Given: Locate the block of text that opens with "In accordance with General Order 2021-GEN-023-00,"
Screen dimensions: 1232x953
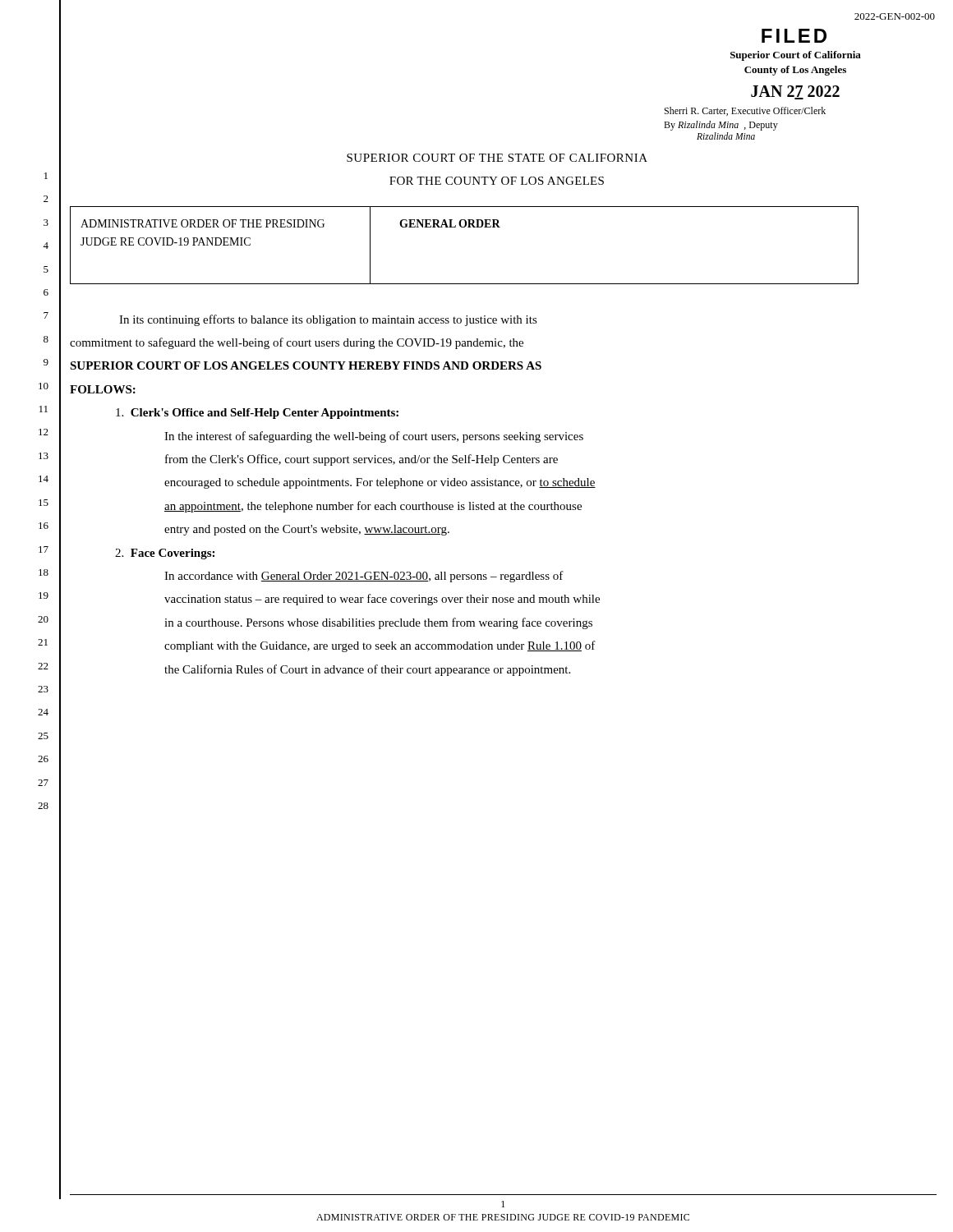Looking at the screenshot, I should click(x=536, y=623).
